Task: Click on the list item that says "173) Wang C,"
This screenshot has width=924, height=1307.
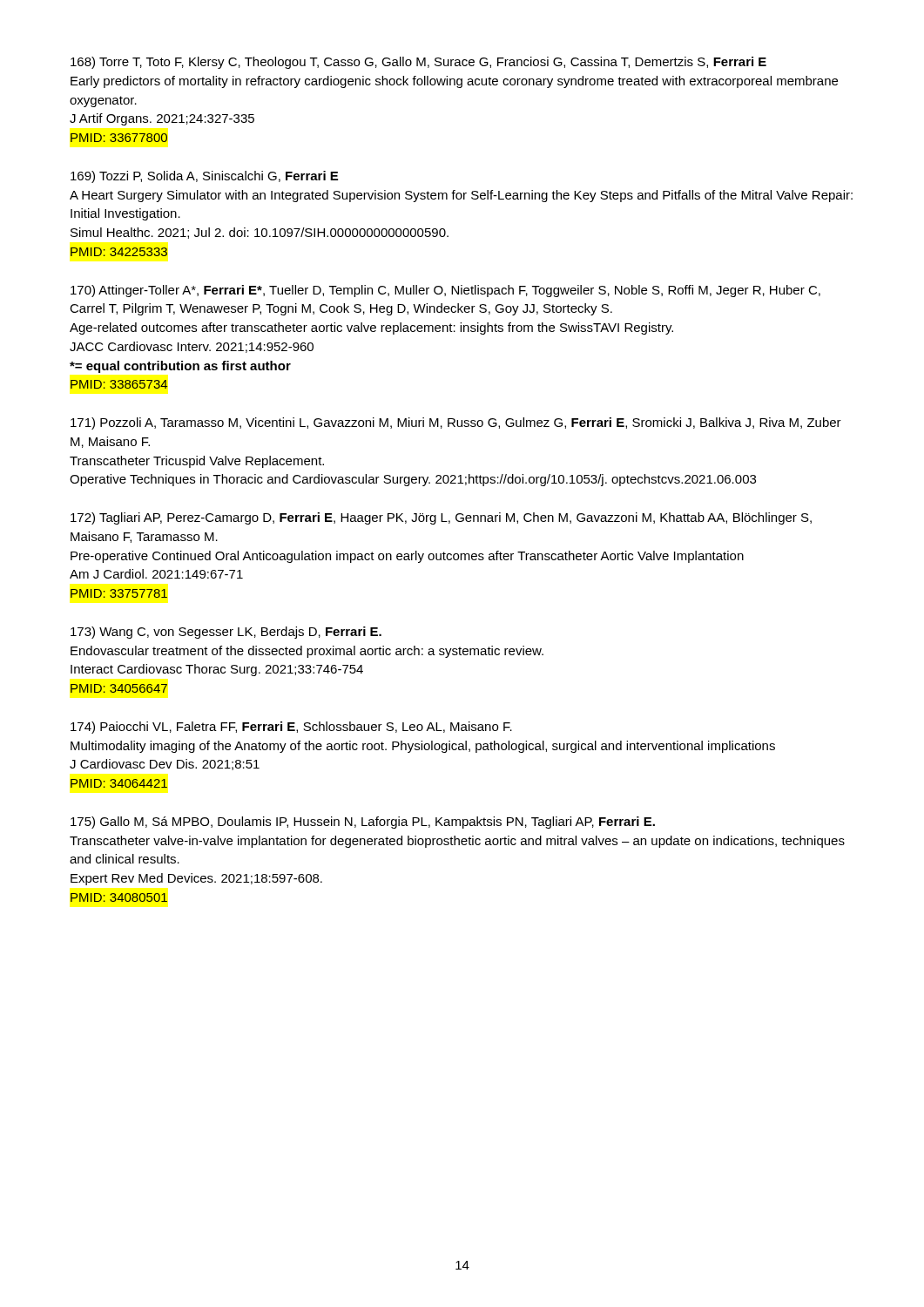Action: pos(307,661)
